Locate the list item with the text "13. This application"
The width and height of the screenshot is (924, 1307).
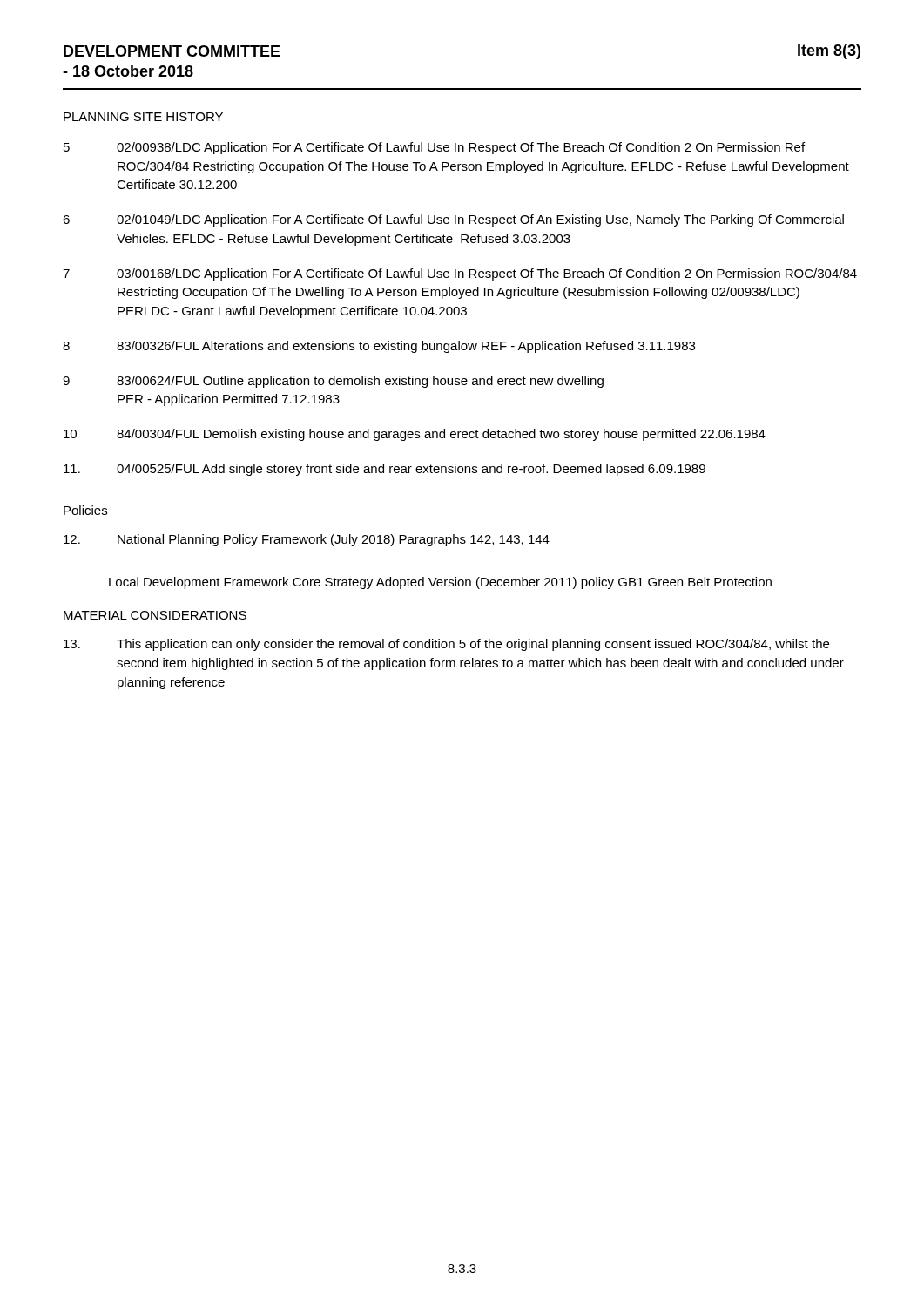click(462, 671)
